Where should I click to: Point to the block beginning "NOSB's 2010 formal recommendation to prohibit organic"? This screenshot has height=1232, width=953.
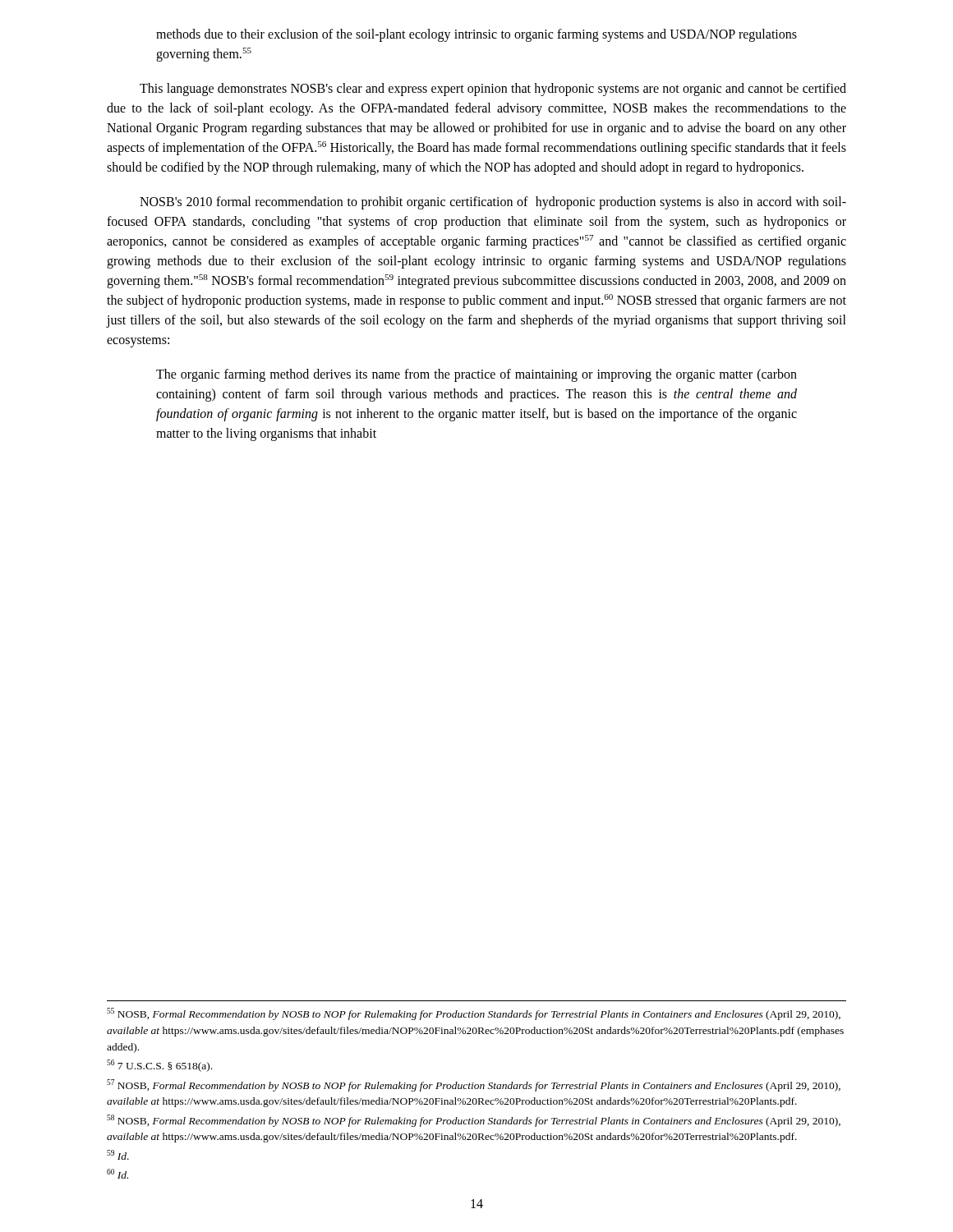476,271
